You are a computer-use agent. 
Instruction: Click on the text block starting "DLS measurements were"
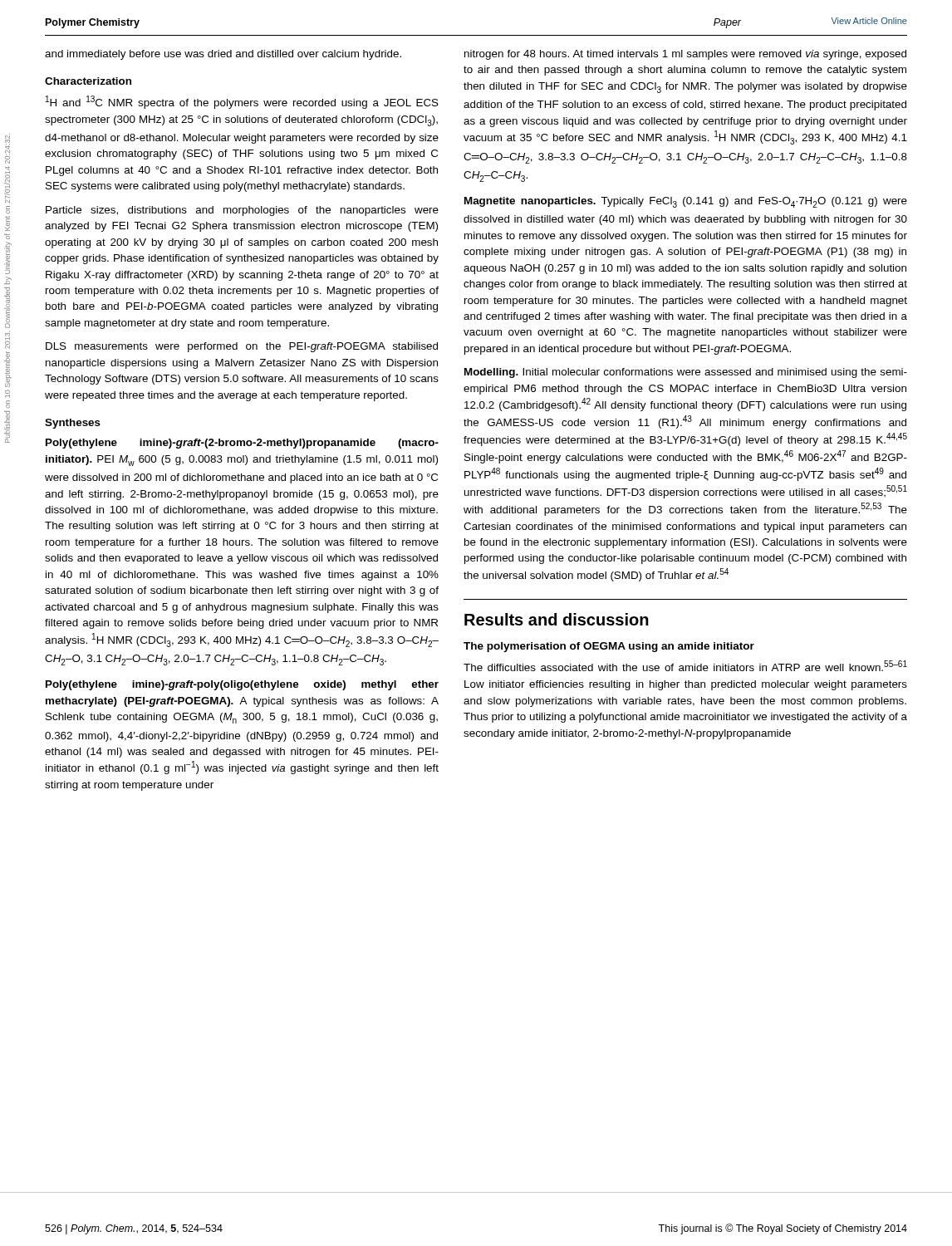[x=242, y=370]
